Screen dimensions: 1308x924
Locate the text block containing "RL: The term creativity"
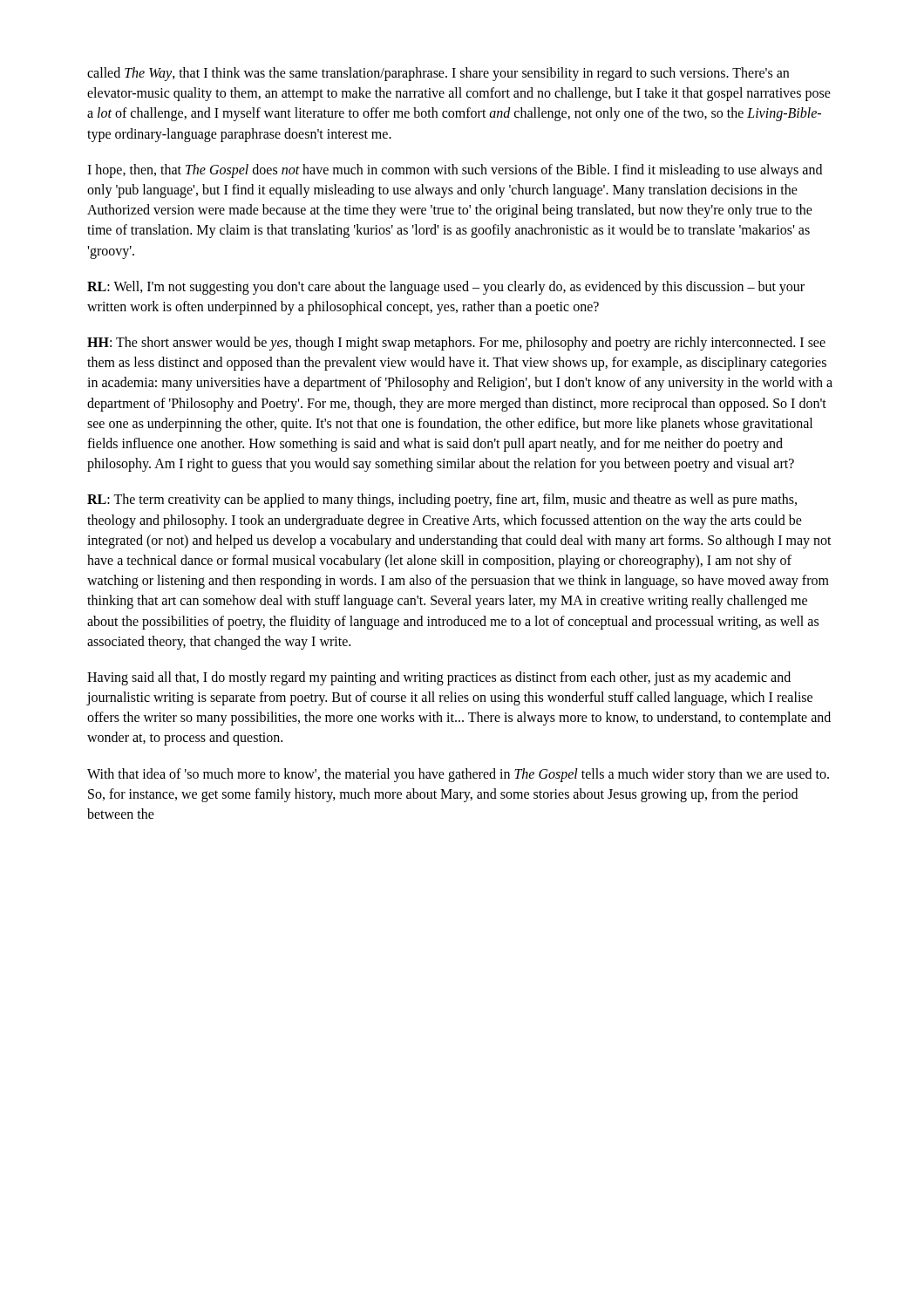pos(459,570)
